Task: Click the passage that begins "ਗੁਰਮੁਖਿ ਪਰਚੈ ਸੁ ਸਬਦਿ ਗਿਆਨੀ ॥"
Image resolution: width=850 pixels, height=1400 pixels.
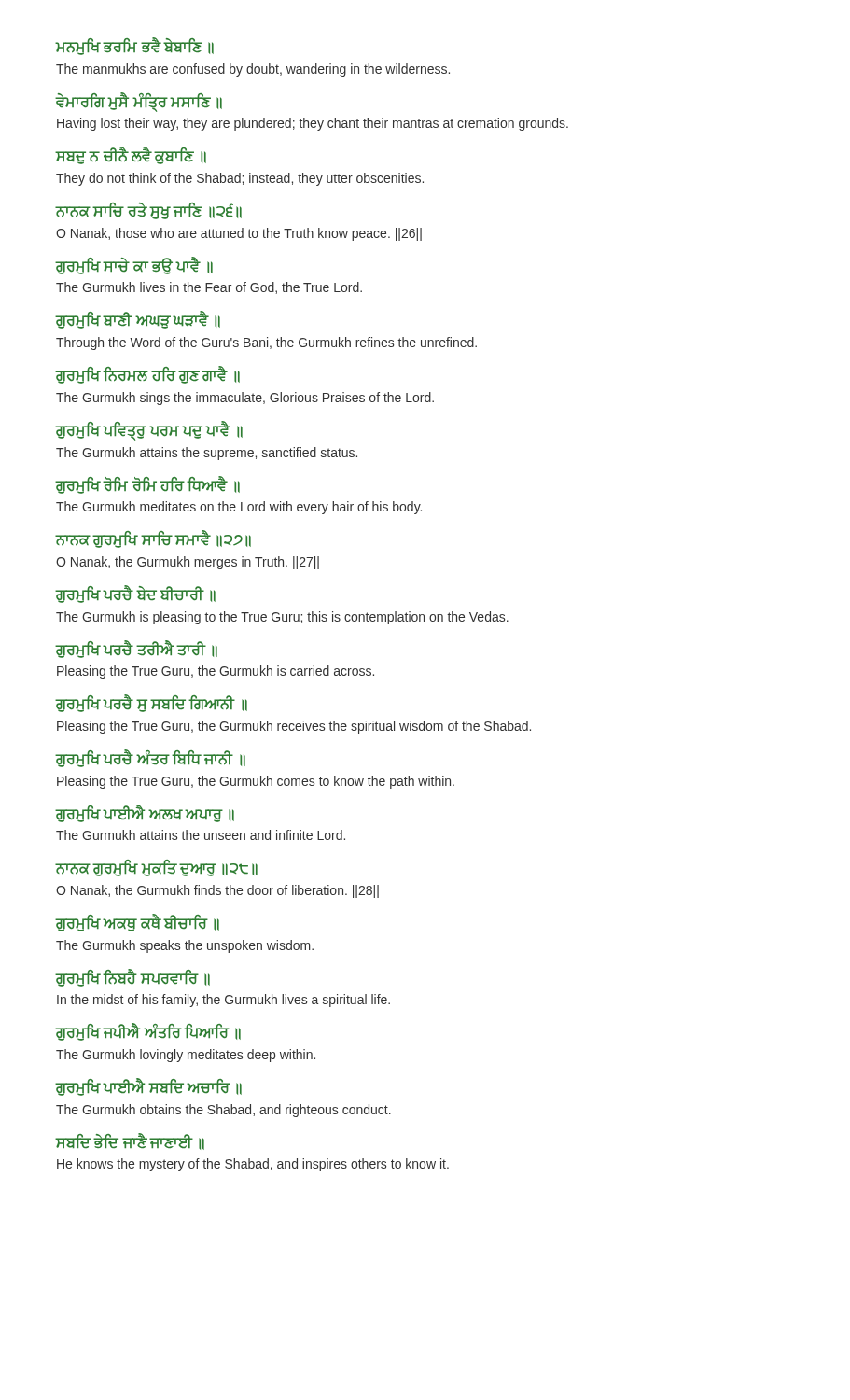Action: pos(425,716)
